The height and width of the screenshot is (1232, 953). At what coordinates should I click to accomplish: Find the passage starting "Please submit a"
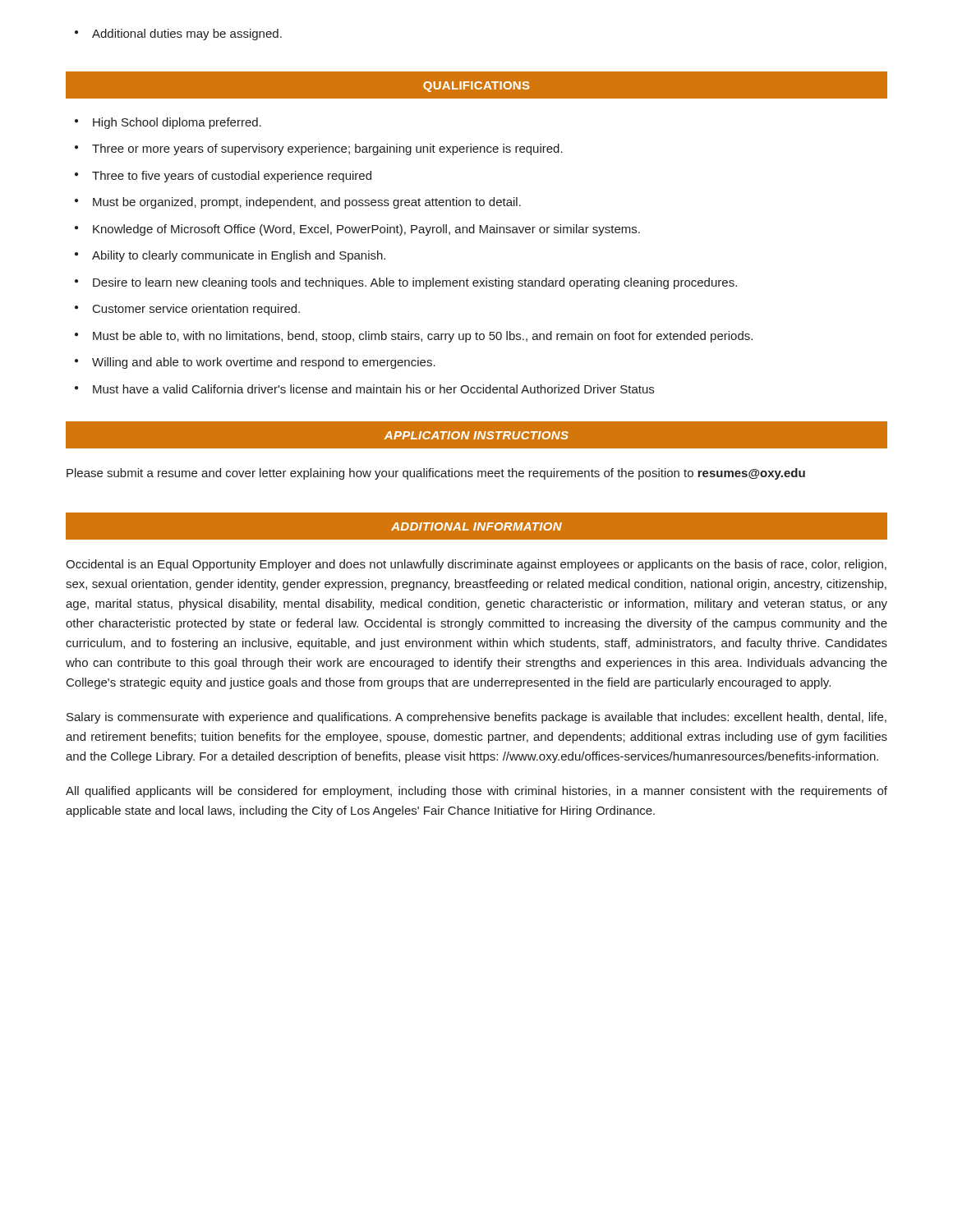click(436, 473)
